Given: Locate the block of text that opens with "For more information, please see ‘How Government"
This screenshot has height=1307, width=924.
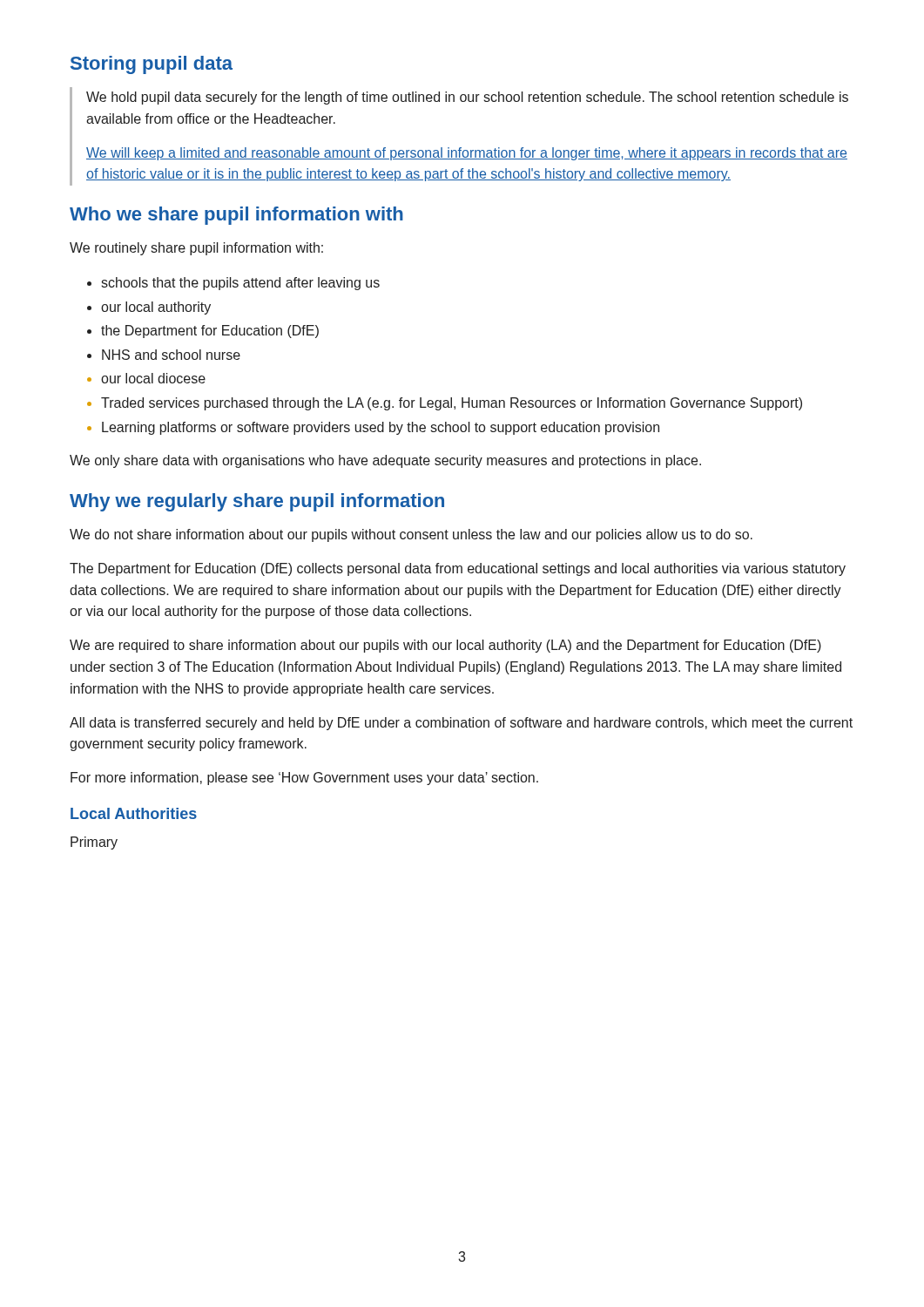Looking at the screenshot, I should pyautogui.click(x=304, y=778).
